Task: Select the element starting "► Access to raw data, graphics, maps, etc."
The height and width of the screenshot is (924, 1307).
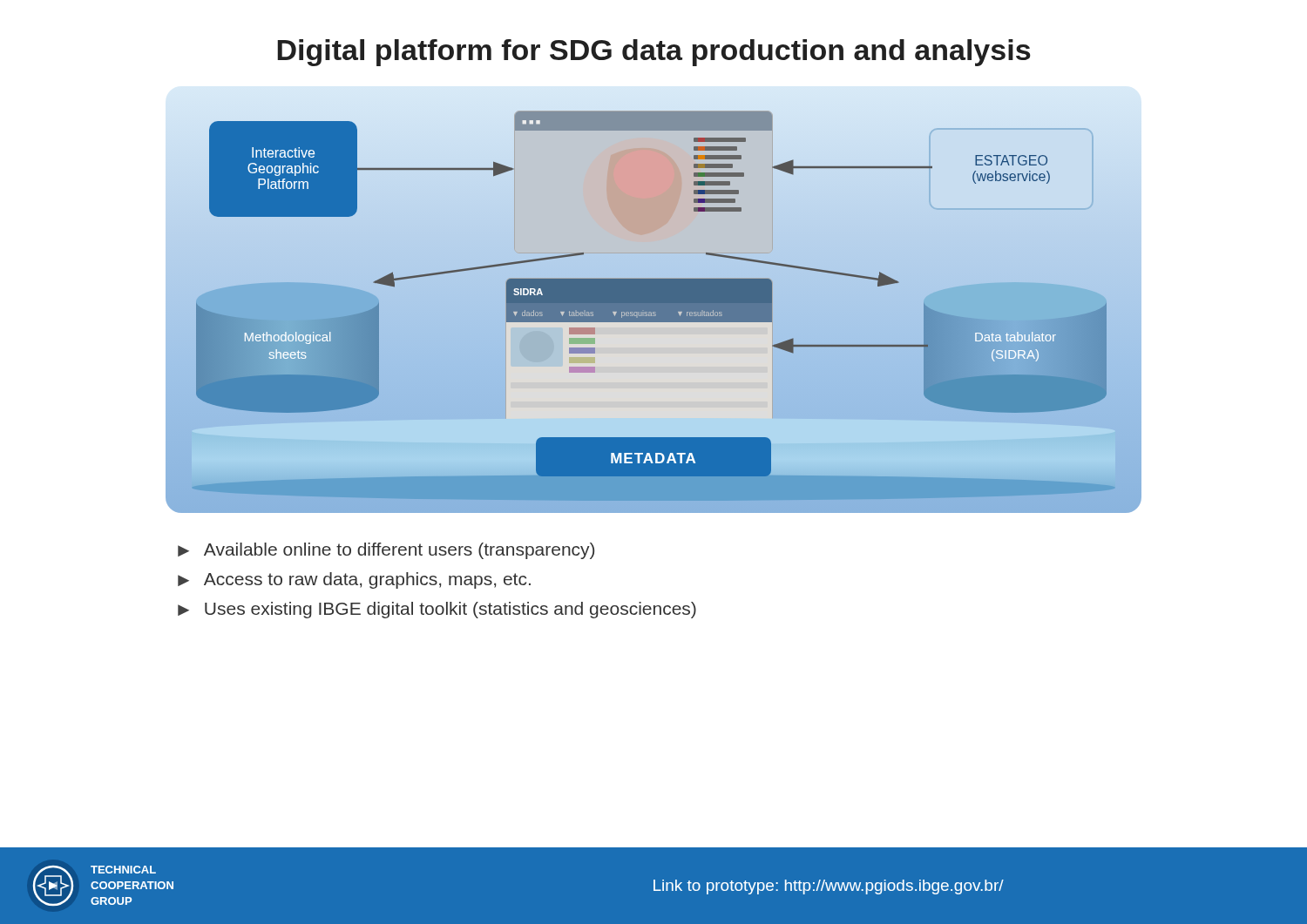Action: tap(353, 580)
